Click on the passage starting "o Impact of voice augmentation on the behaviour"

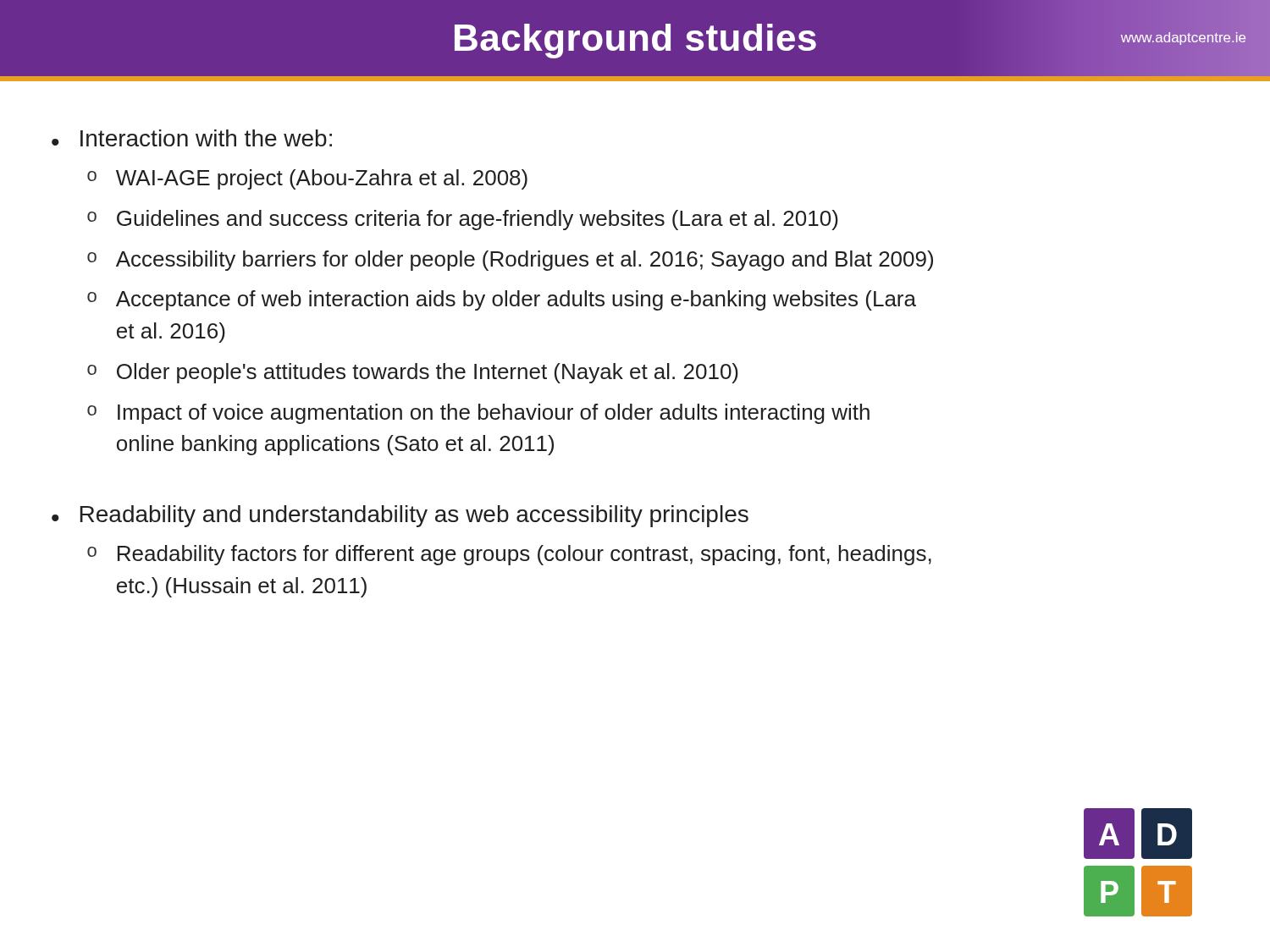pyautogui.click(x=479, y=428)
